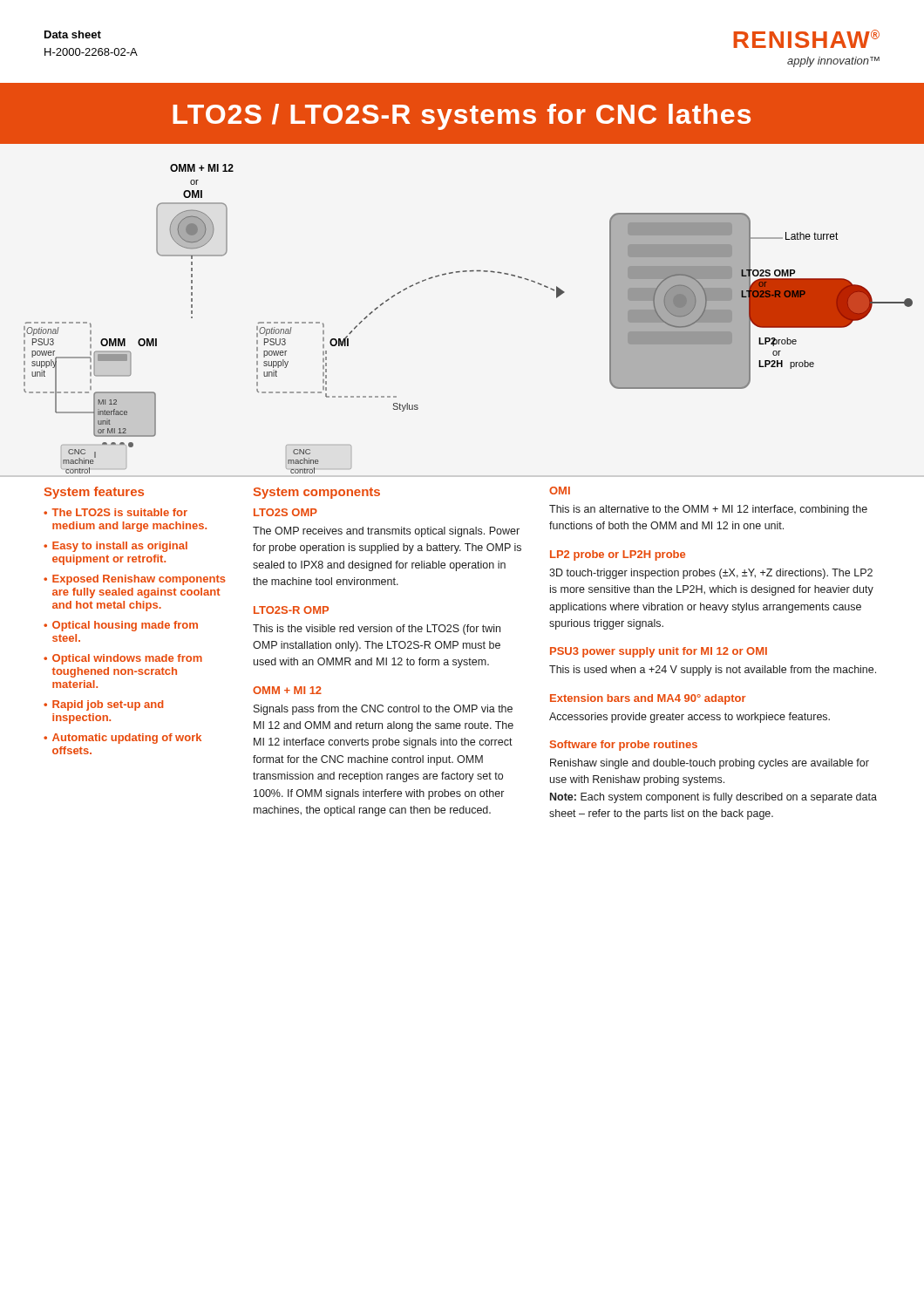
Task: Find the text starting "• Easy to"
Action: pyautogui.click(x=135, y=552)
